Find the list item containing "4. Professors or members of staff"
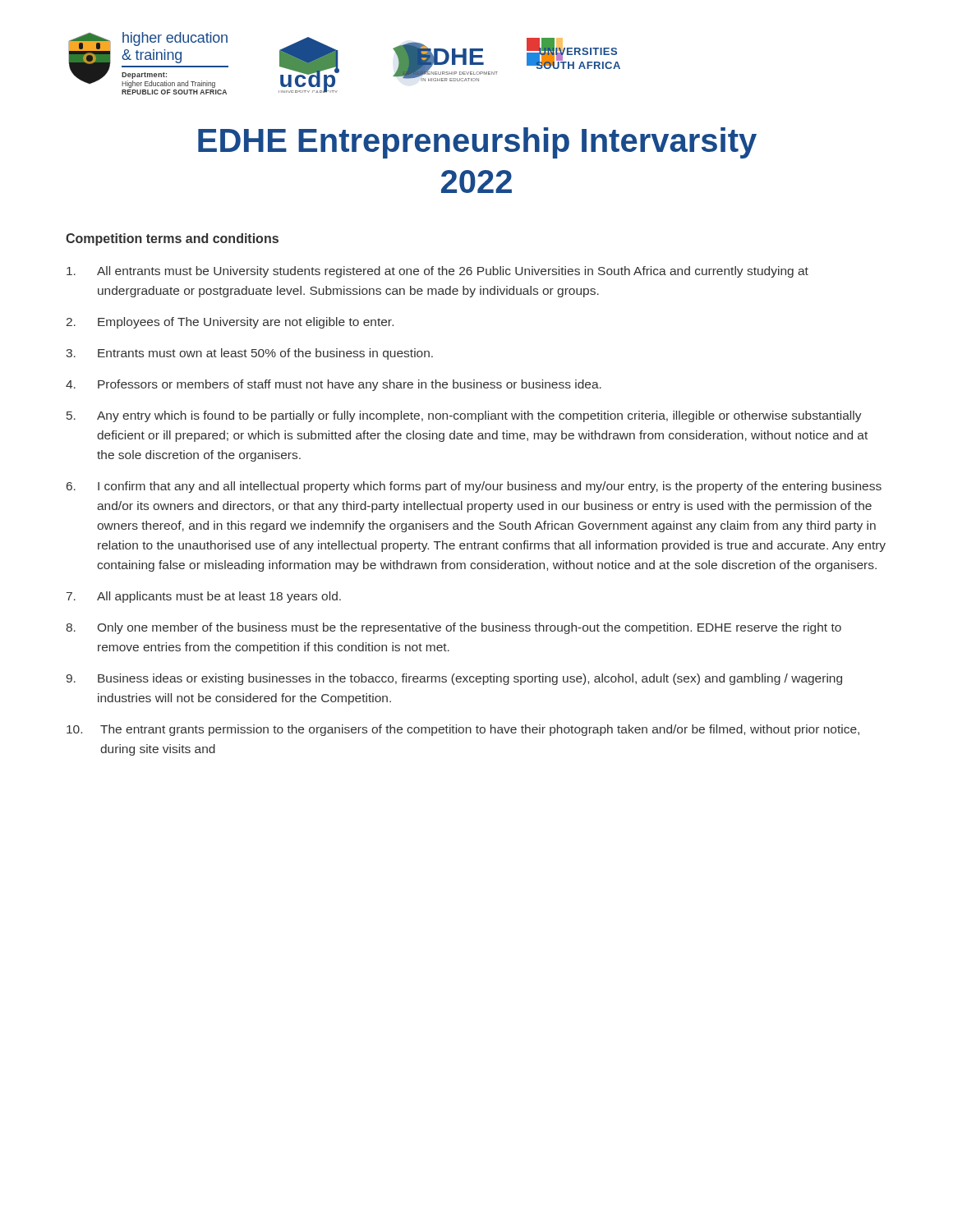The width and height of the screenshot is (953, 1232). pos(334,384)
